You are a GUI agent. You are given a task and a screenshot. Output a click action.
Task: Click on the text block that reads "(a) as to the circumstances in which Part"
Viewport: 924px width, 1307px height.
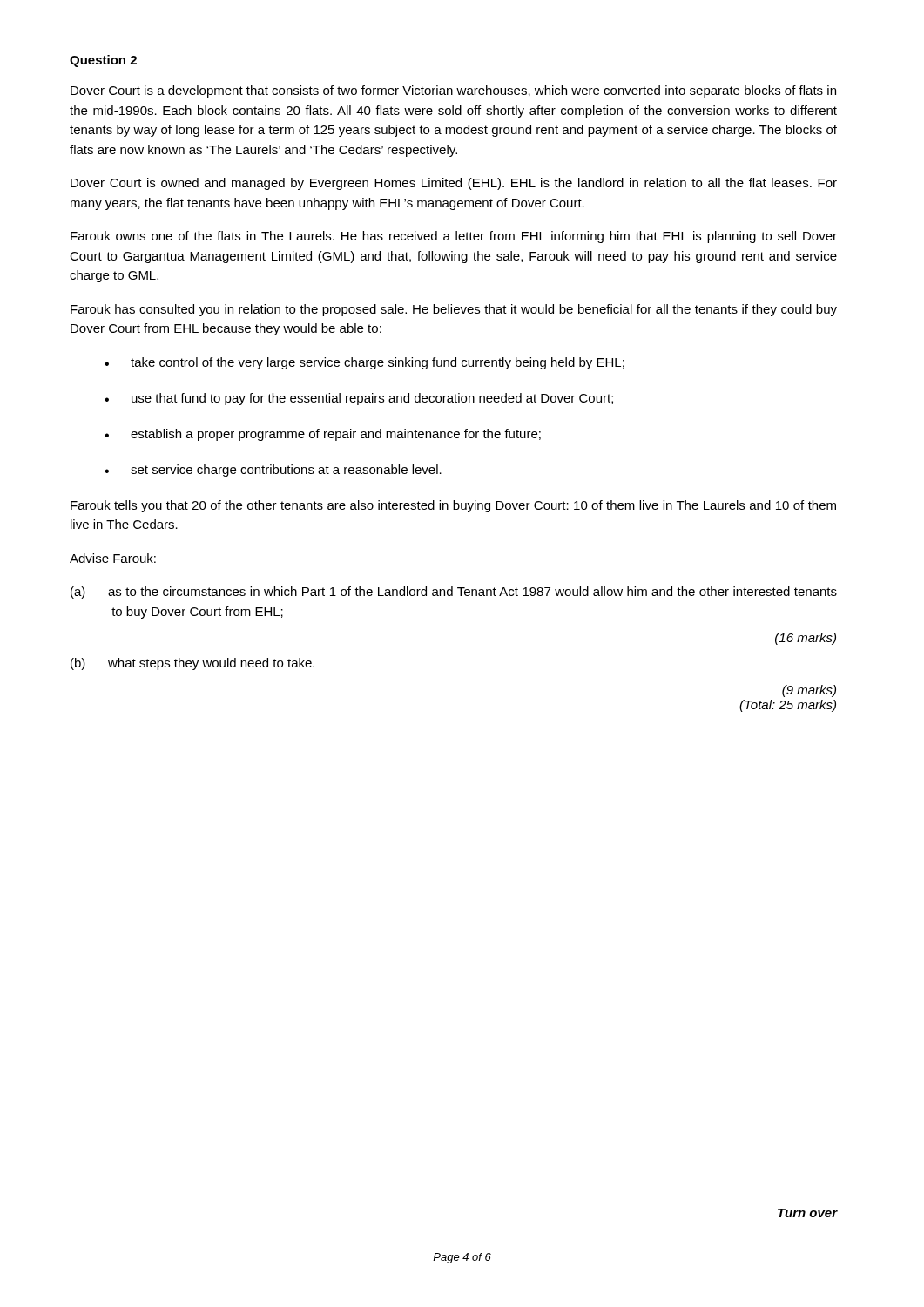coord(454,593)
